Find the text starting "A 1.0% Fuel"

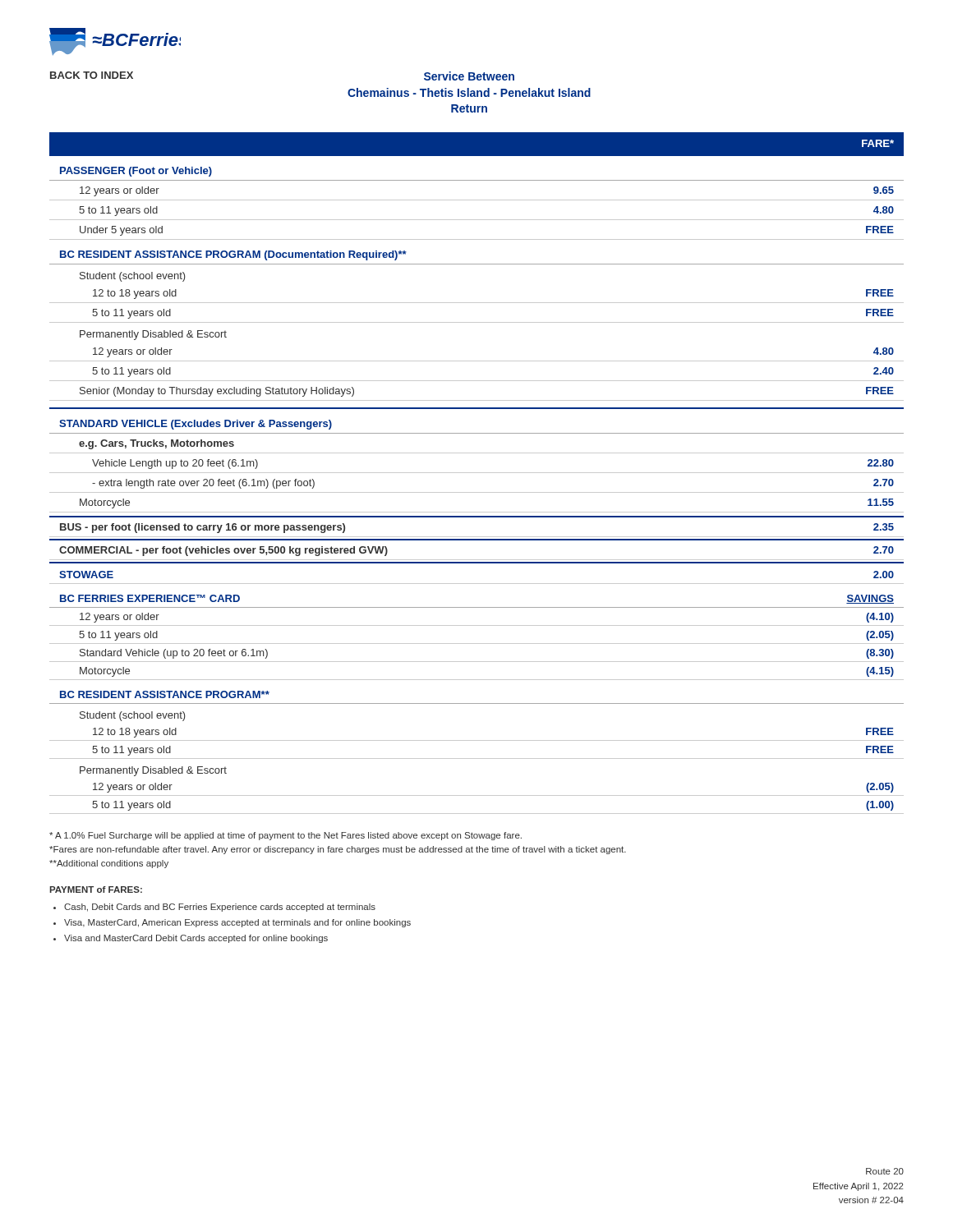[x=338, y=849]
